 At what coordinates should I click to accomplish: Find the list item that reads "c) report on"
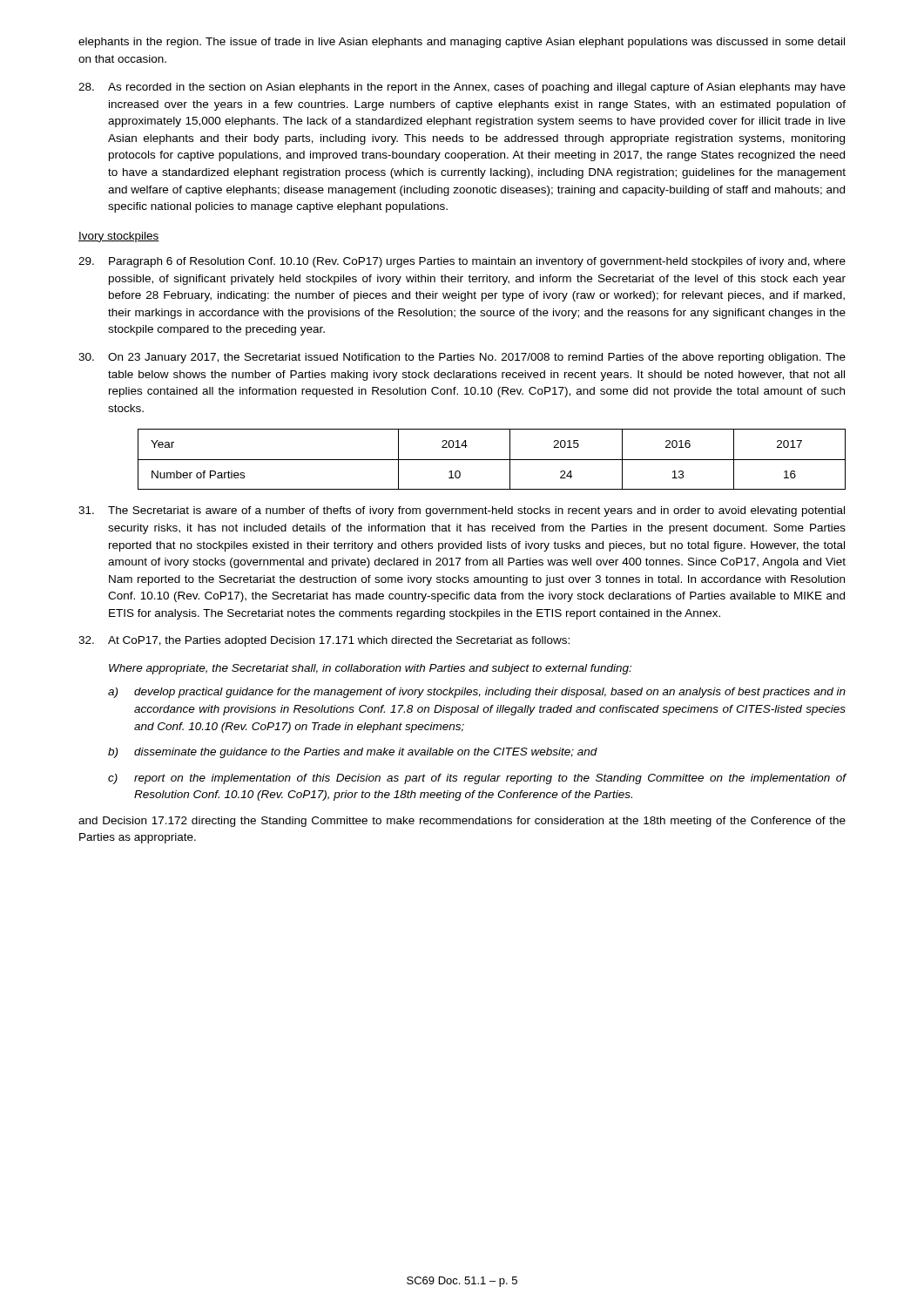[x=477, y=786]
